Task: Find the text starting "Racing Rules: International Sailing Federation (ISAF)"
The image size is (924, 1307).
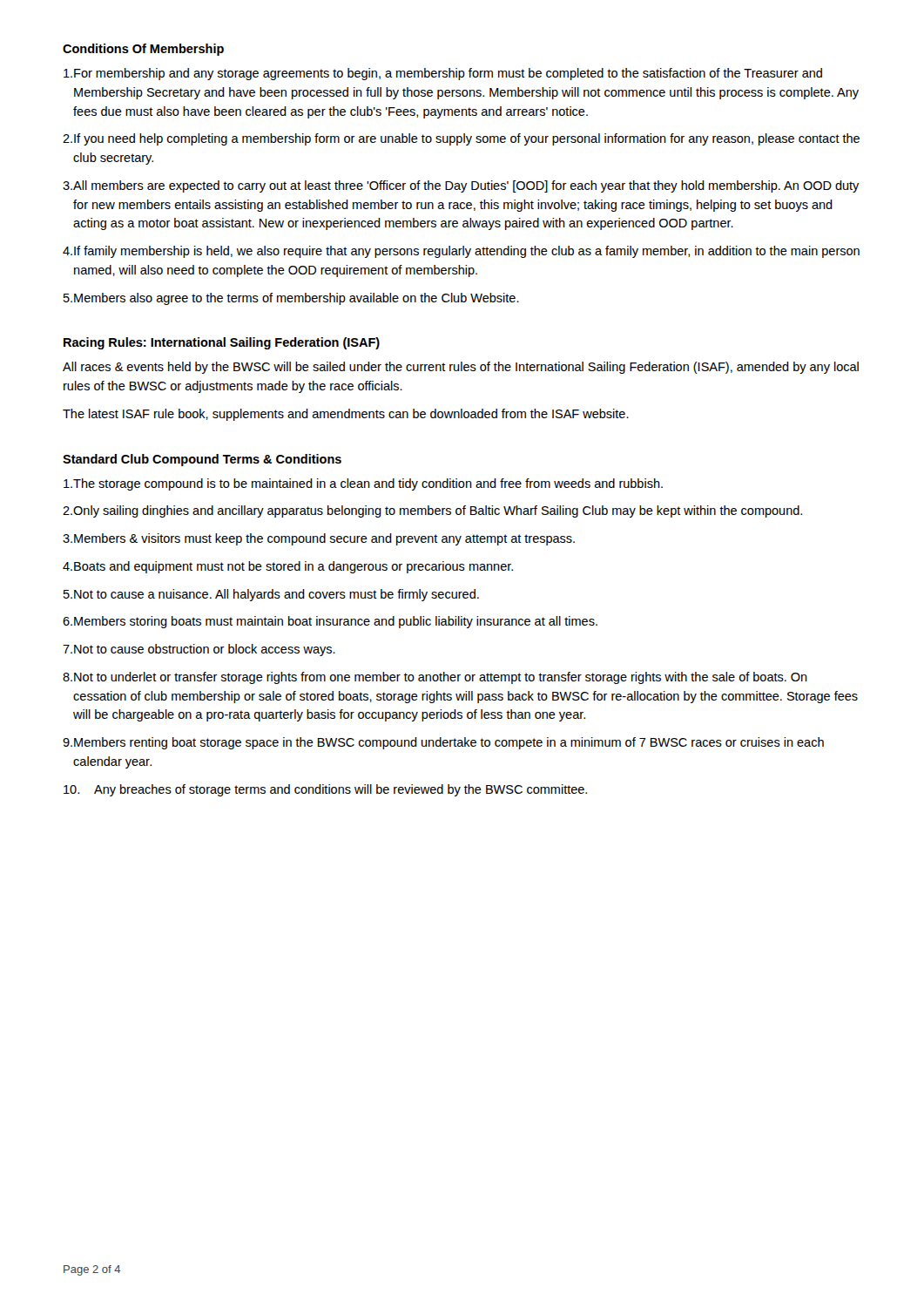Action: (x=221, y=343)
